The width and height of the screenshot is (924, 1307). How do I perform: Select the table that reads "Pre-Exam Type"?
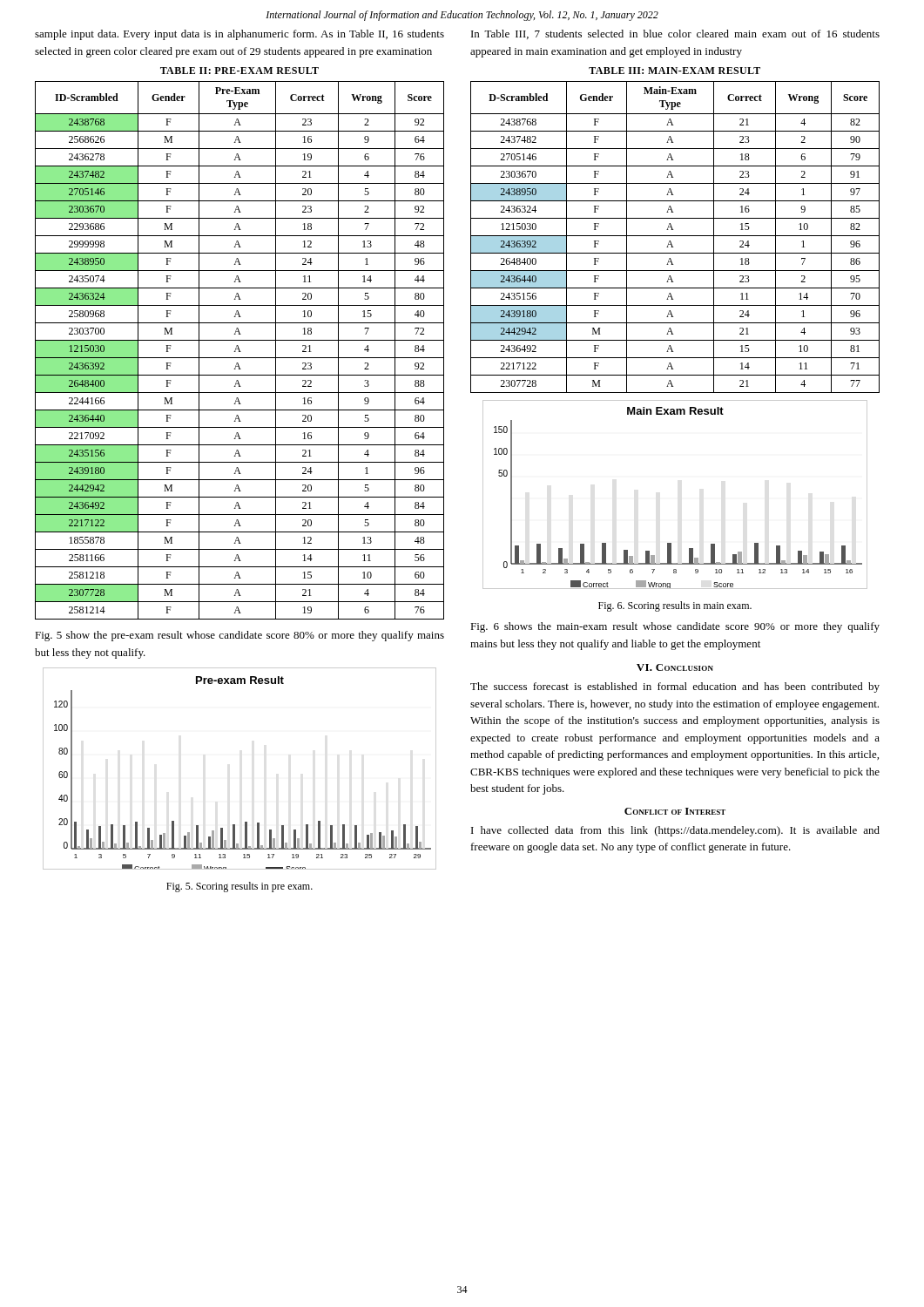[240, 342]
